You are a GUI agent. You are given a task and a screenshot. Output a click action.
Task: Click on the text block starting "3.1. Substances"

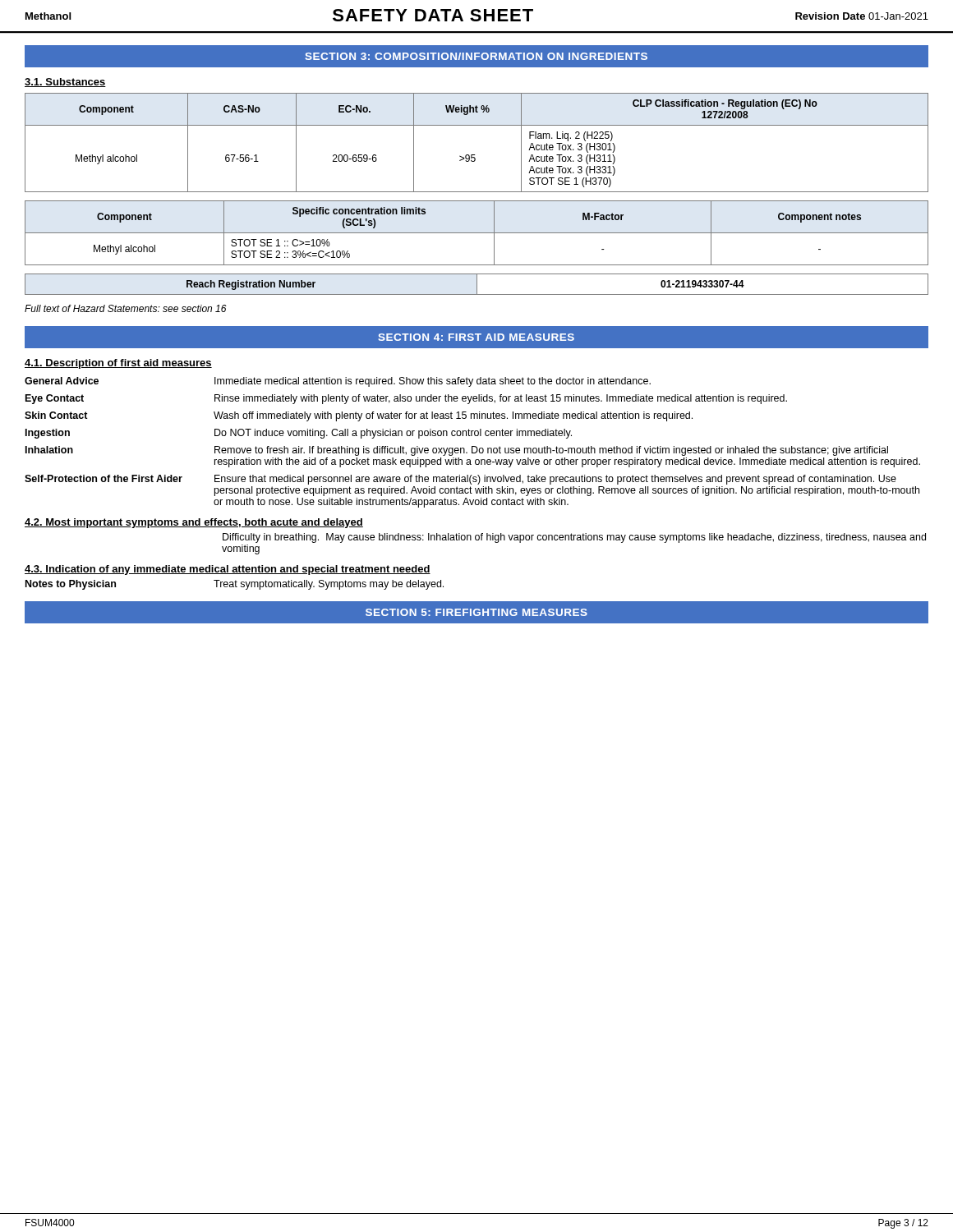65,82
